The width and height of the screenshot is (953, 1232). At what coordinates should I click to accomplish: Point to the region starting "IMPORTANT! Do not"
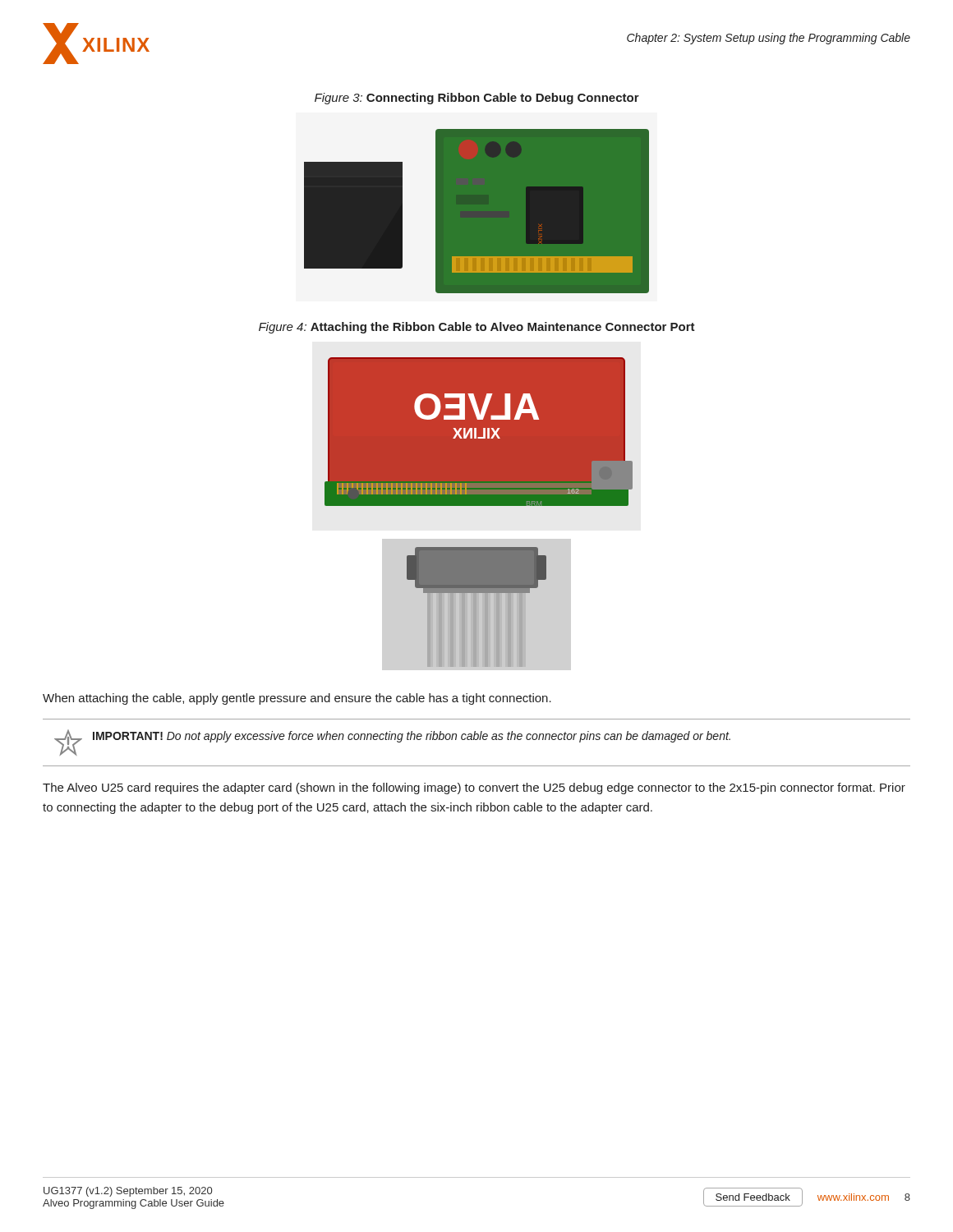click(393, 743)
